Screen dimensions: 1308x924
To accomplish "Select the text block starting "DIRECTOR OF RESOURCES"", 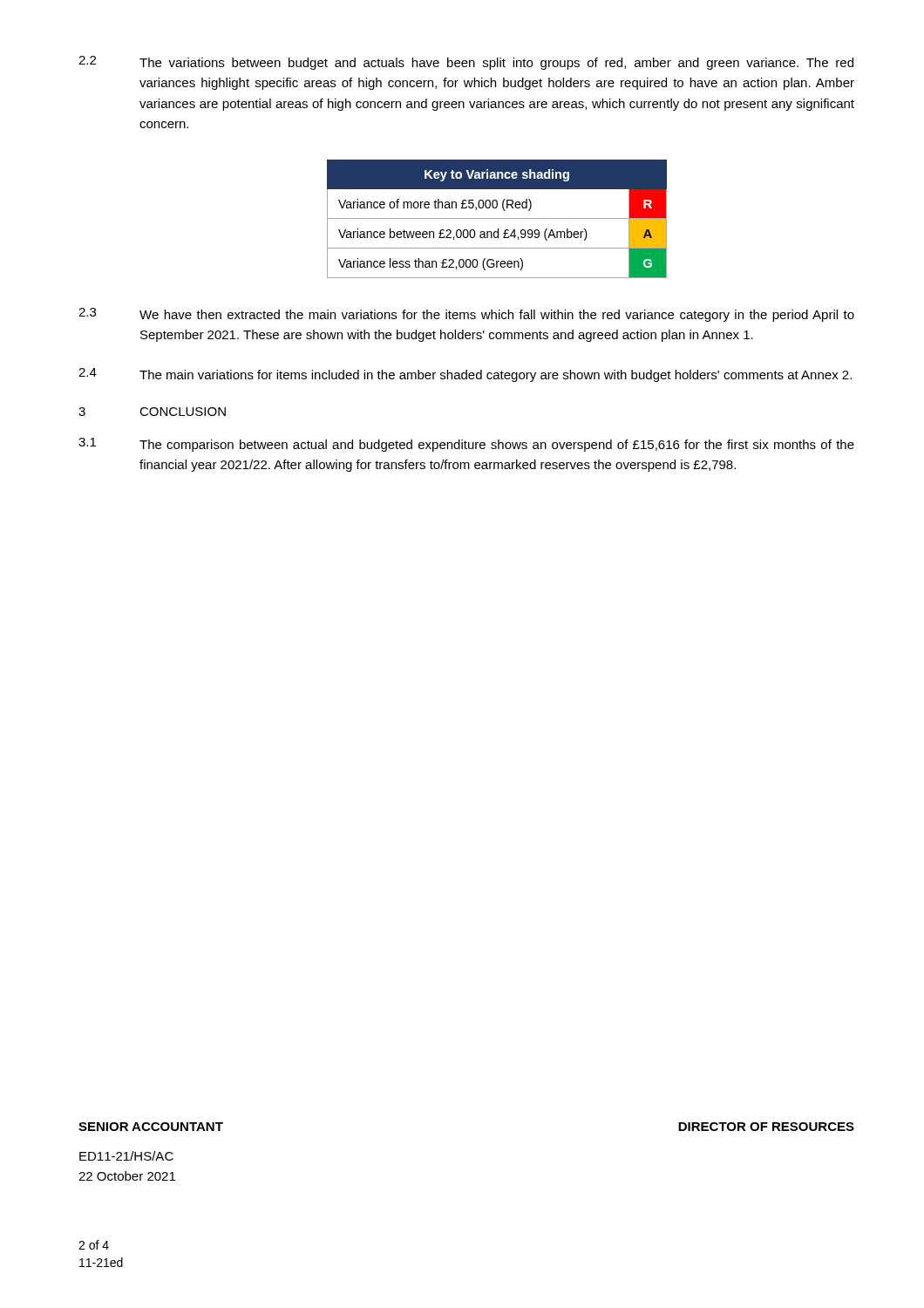I will pyautogui.click(x=766, y=1126).
